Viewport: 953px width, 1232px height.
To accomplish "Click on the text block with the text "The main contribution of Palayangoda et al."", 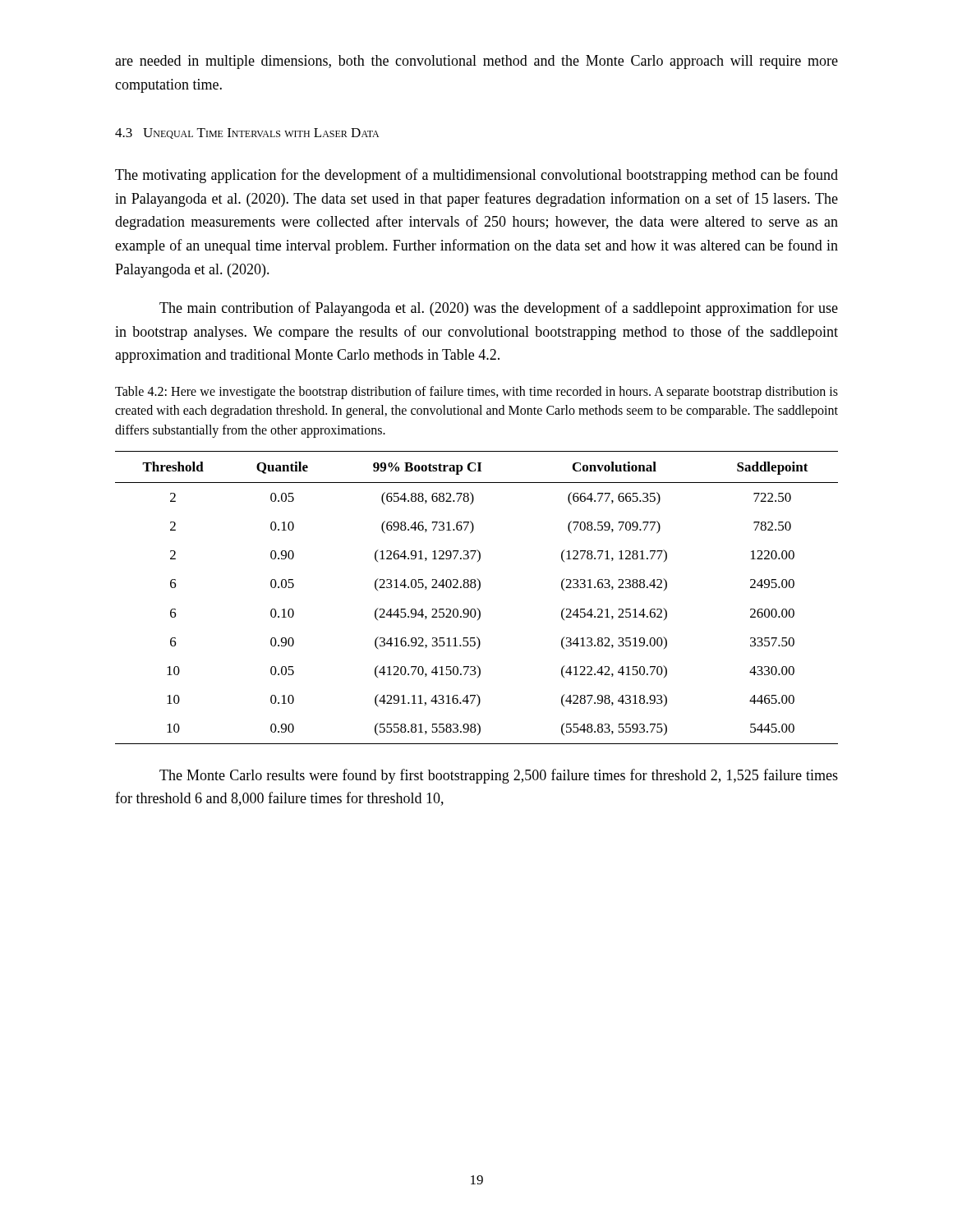I will tap(476, 332).
